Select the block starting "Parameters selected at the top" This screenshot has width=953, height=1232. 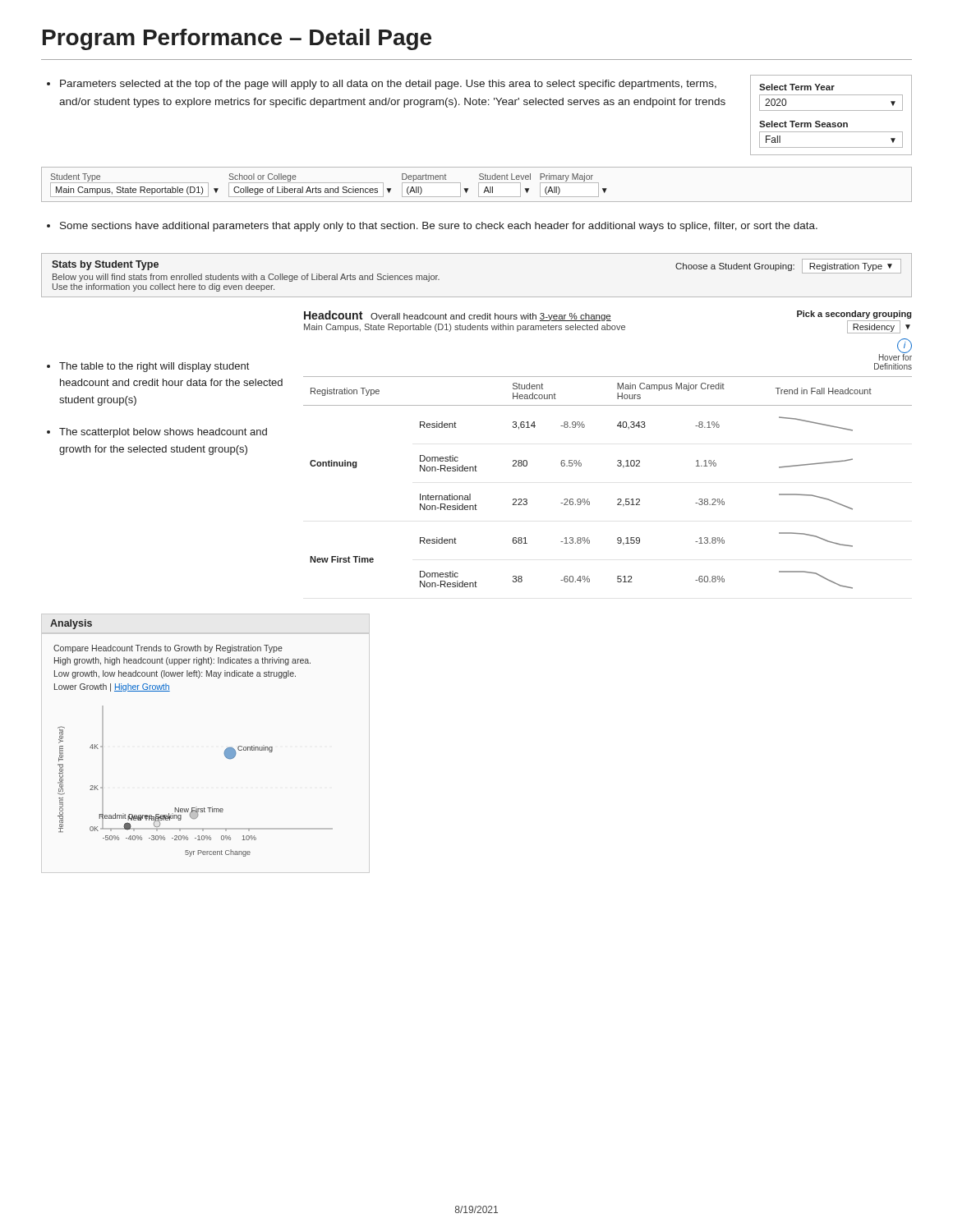[x=384, y=93]
